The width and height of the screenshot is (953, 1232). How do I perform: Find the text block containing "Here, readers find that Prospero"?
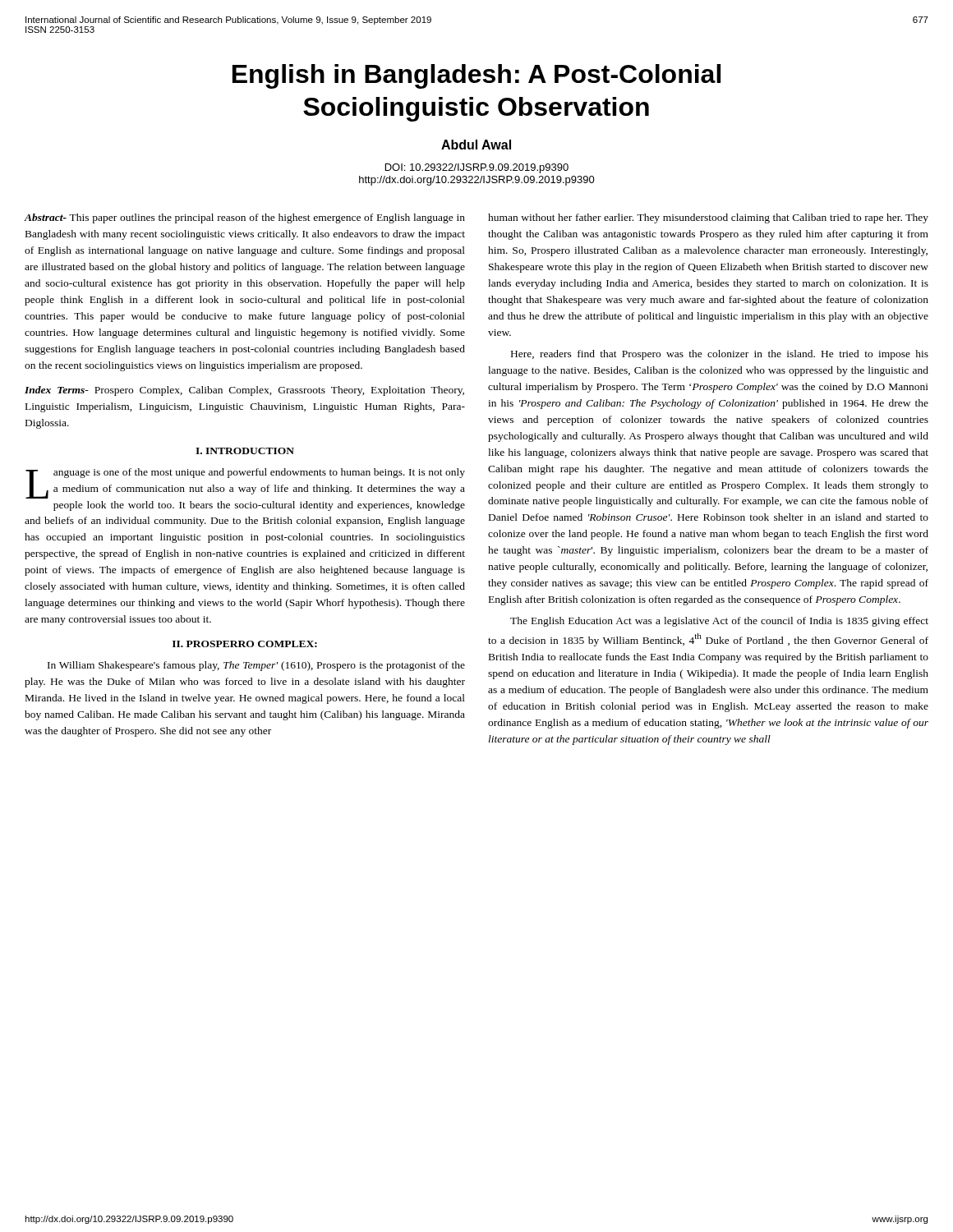pos(708,477)
